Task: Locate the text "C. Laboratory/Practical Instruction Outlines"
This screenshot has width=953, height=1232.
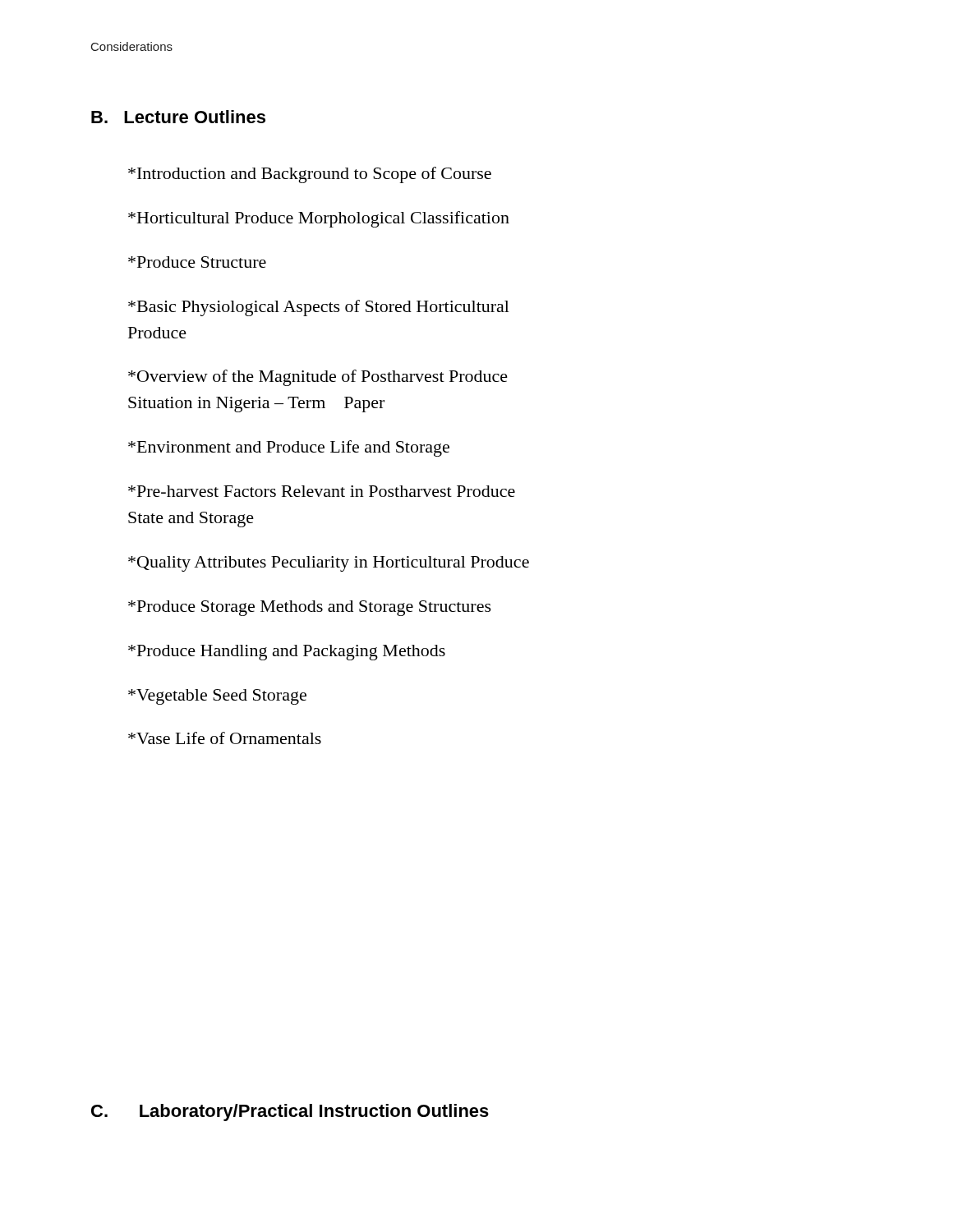Action: click(x=290, y=1111)
